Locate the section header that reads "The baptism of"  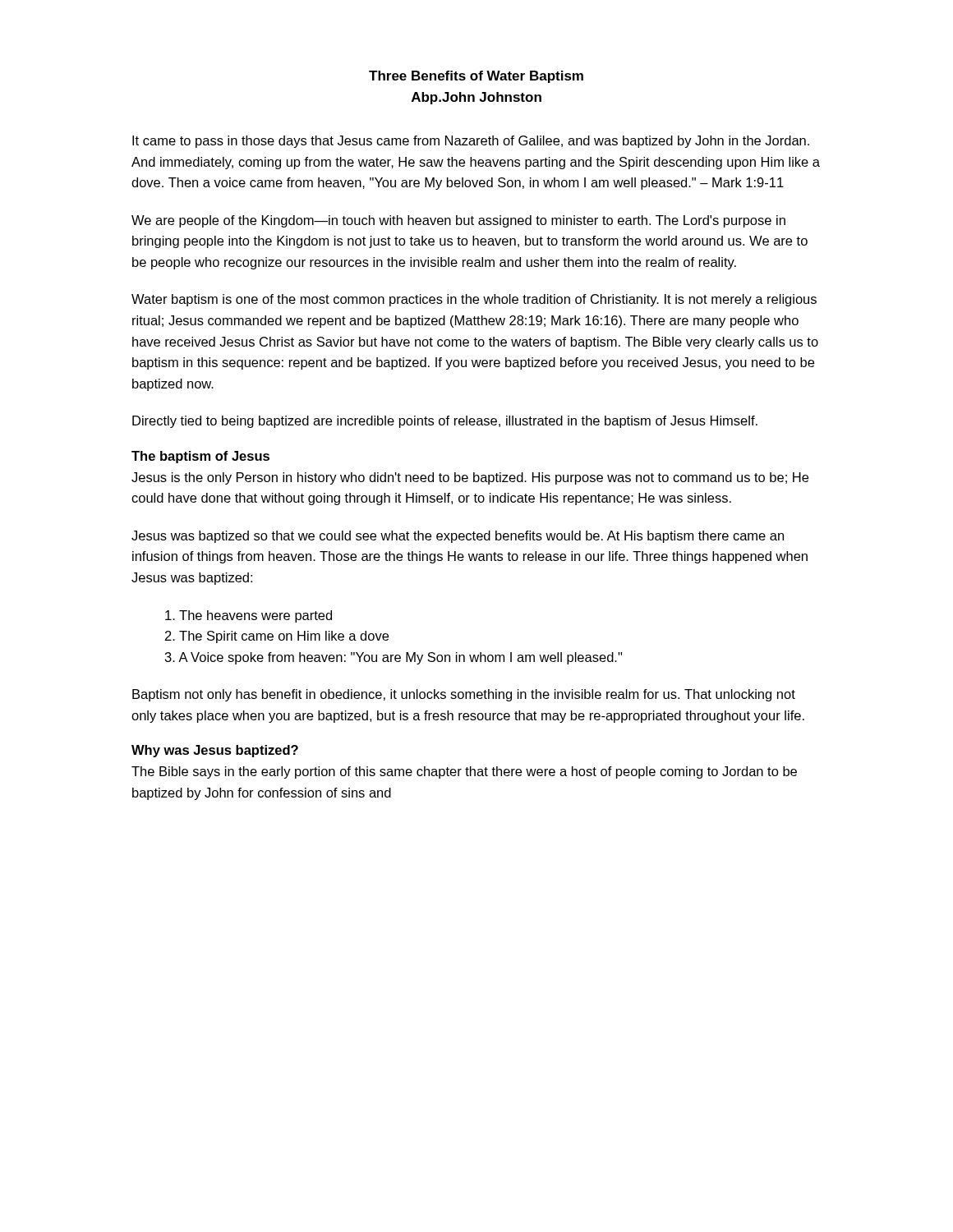201,456
